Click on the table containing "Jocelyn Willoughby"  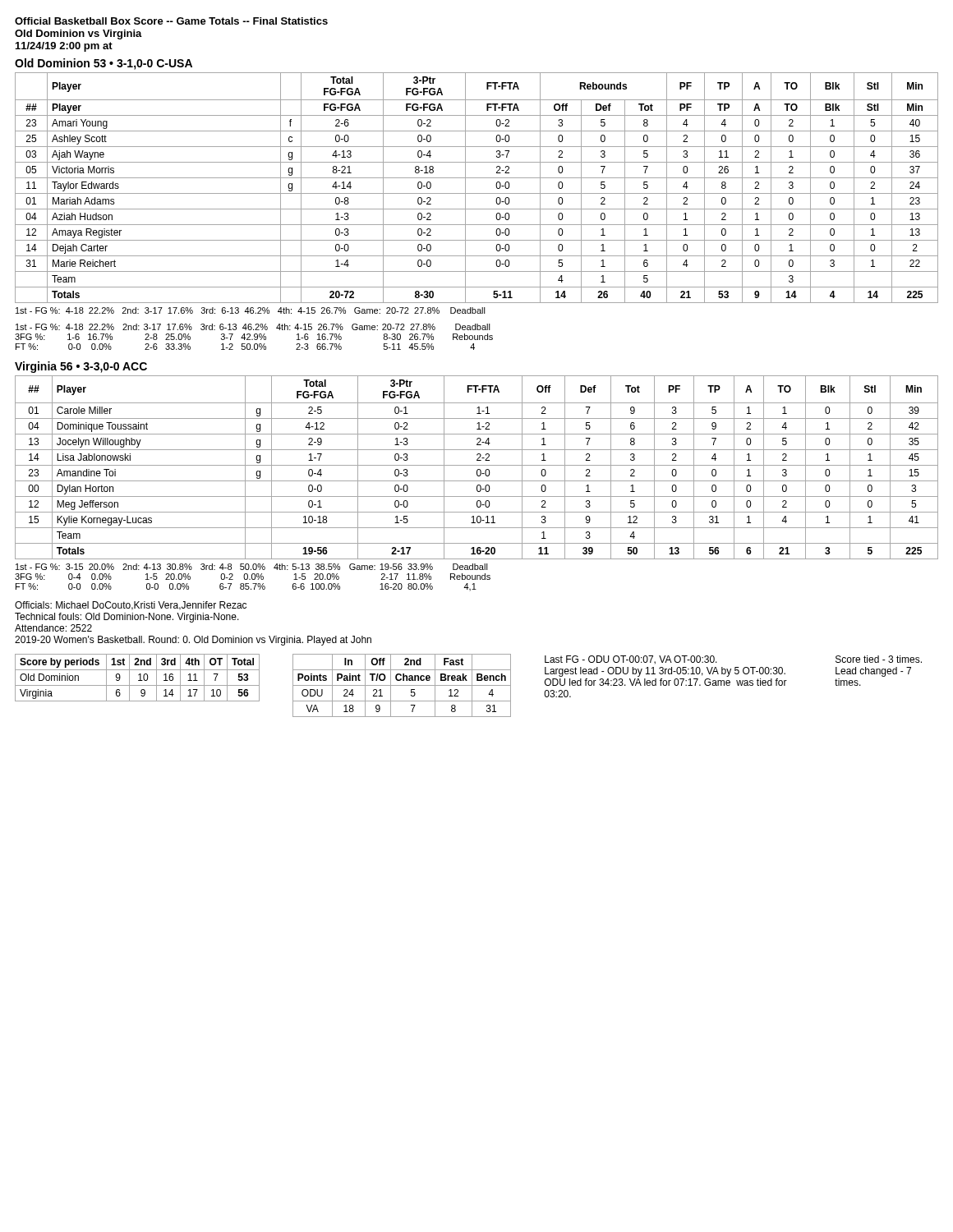[x=476, y=467]
